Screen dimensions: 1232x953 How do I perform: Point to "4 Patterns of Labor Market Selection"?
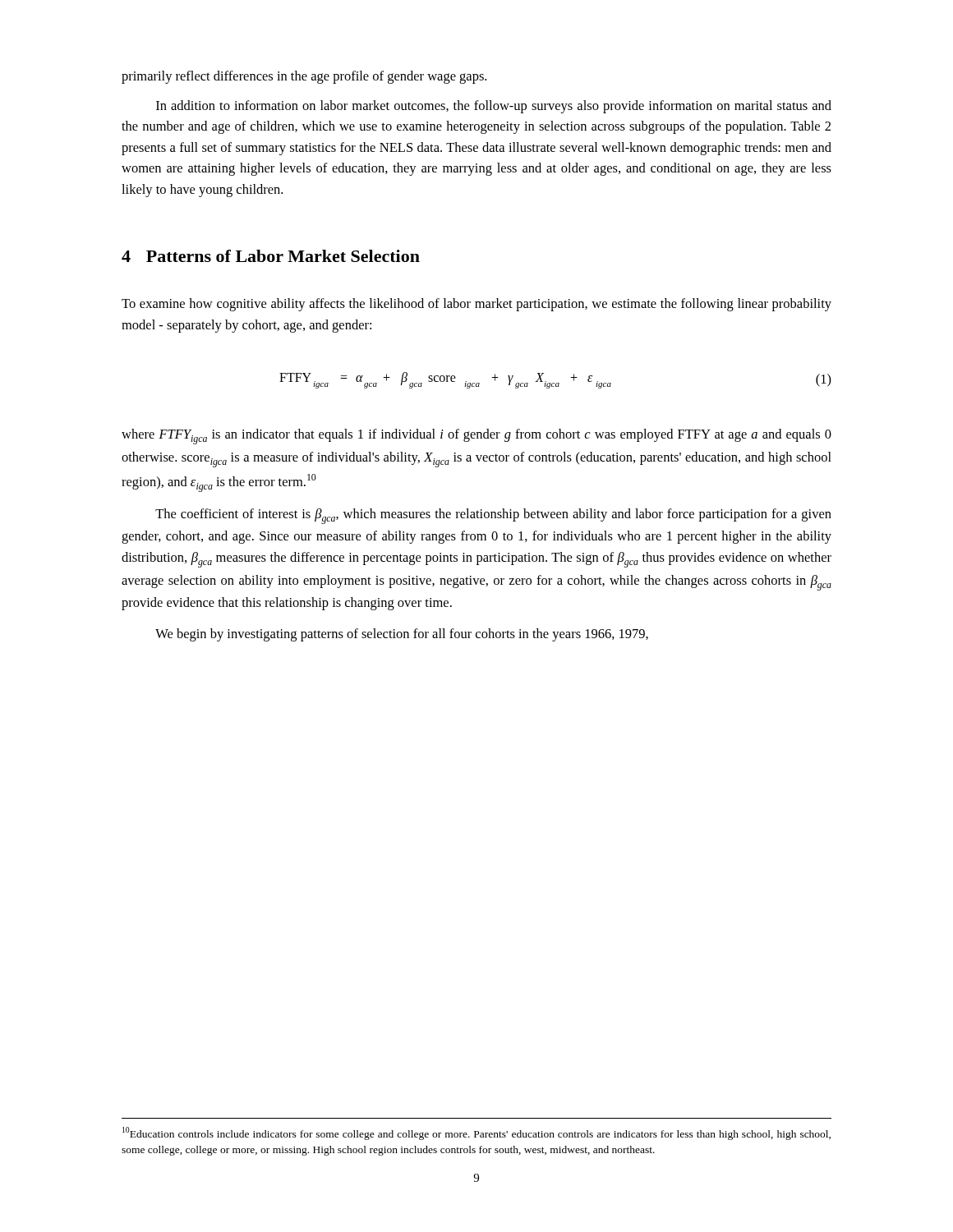271,256
